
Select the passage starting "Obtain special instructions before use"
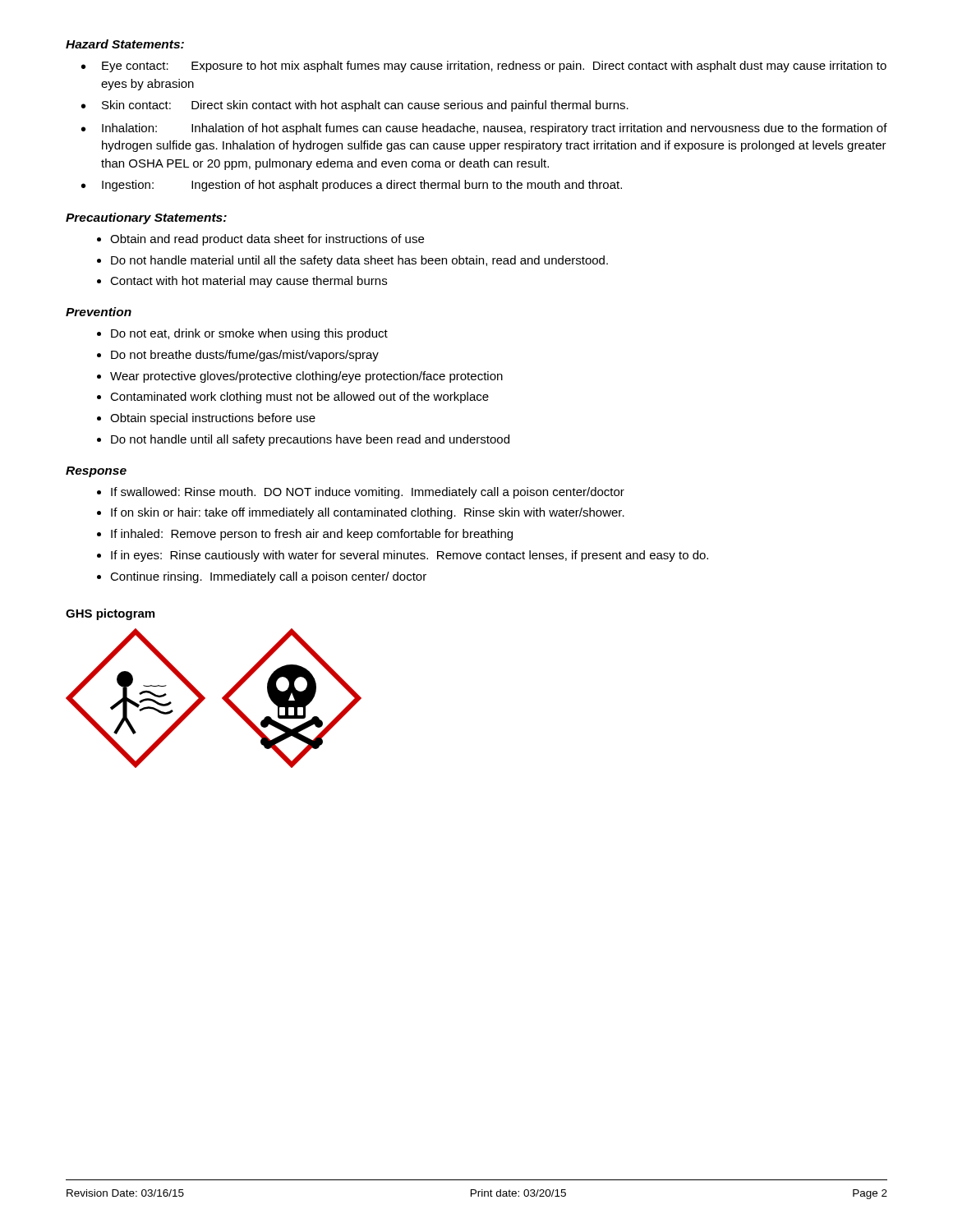pyautogui.click(x=213, y=418)
